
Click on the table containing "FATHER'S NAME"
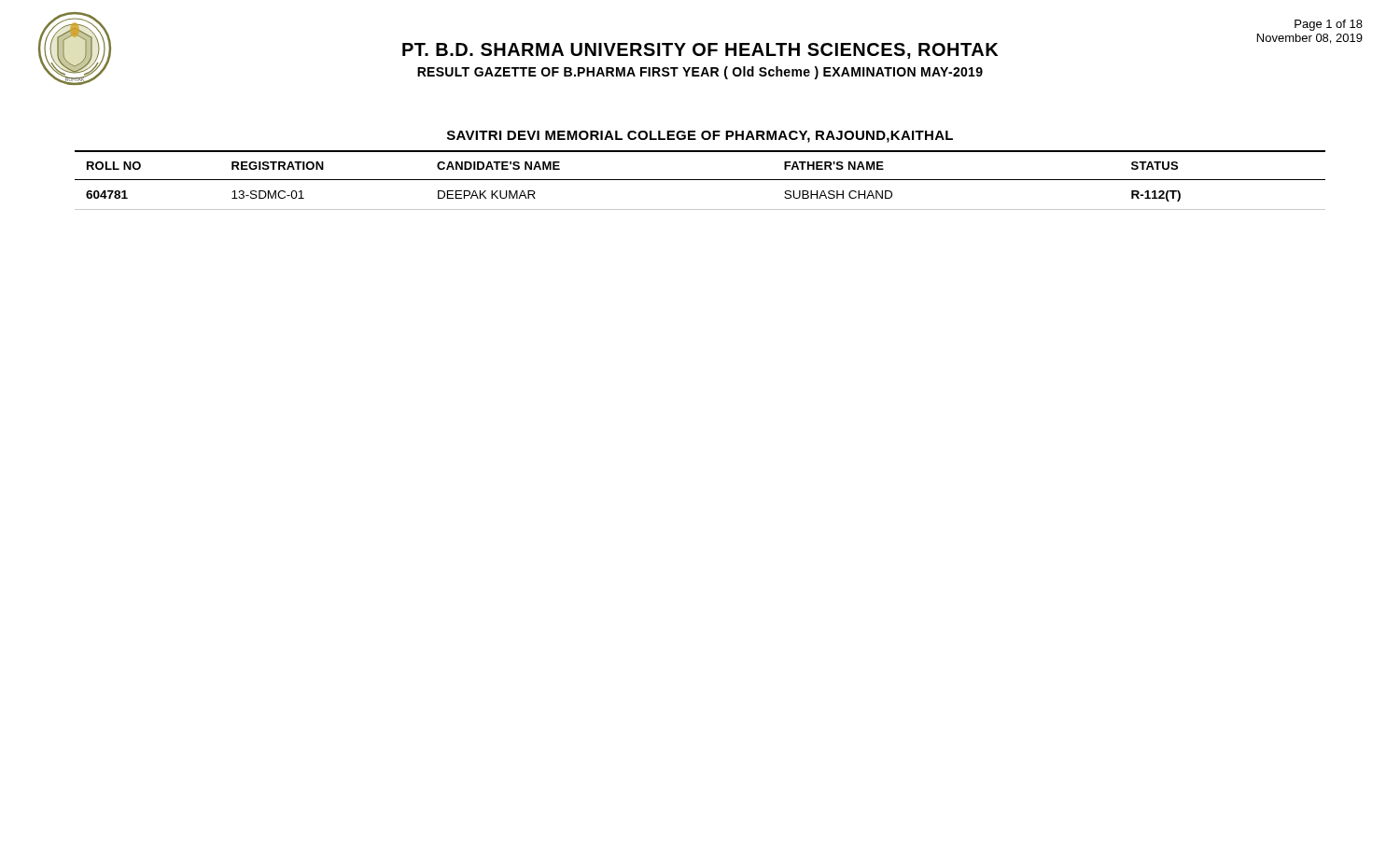700,180
